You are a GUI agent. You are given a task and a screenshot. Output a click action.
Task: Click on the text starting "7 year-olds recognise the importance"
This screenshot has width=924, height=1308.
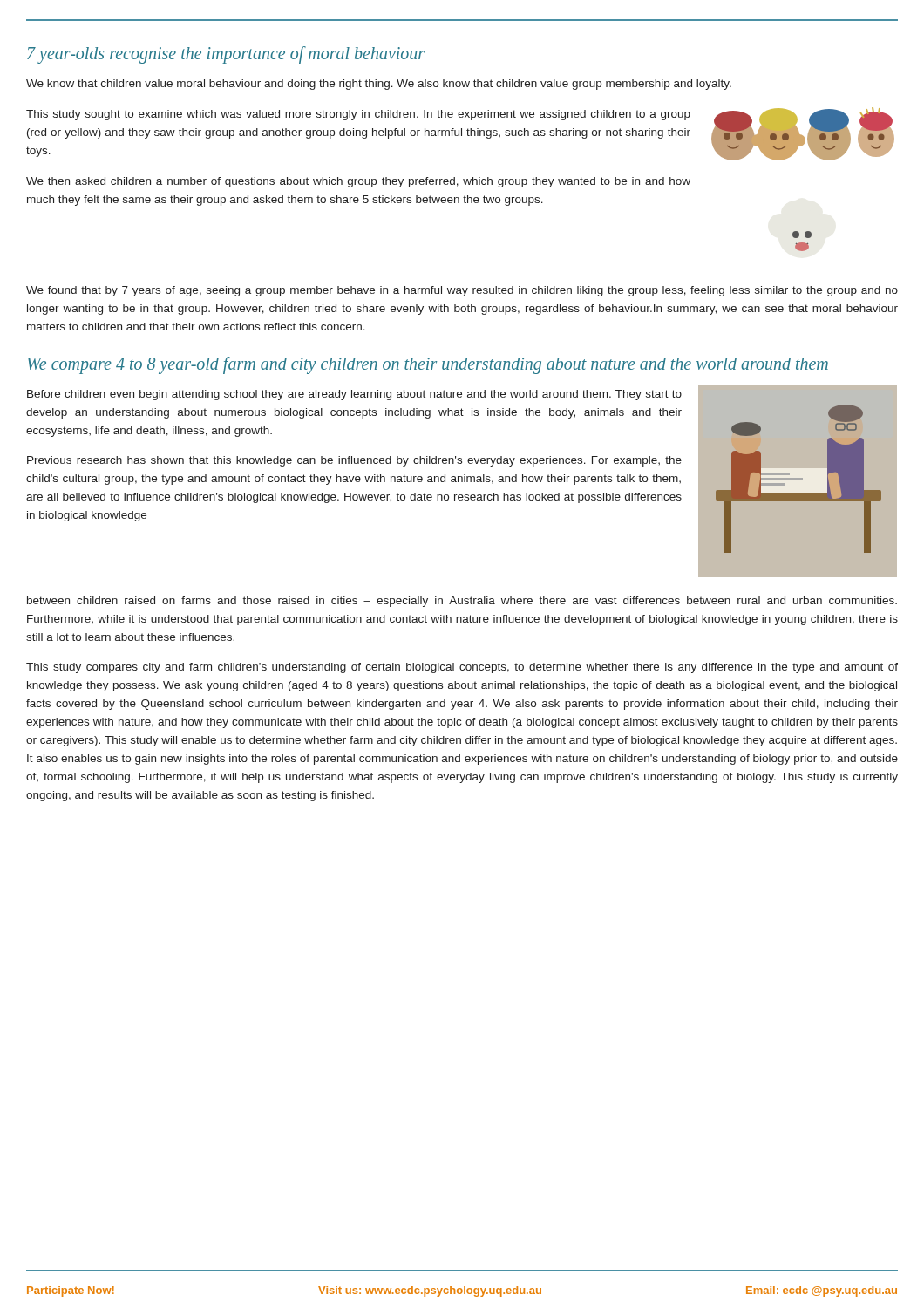[225, 53]
